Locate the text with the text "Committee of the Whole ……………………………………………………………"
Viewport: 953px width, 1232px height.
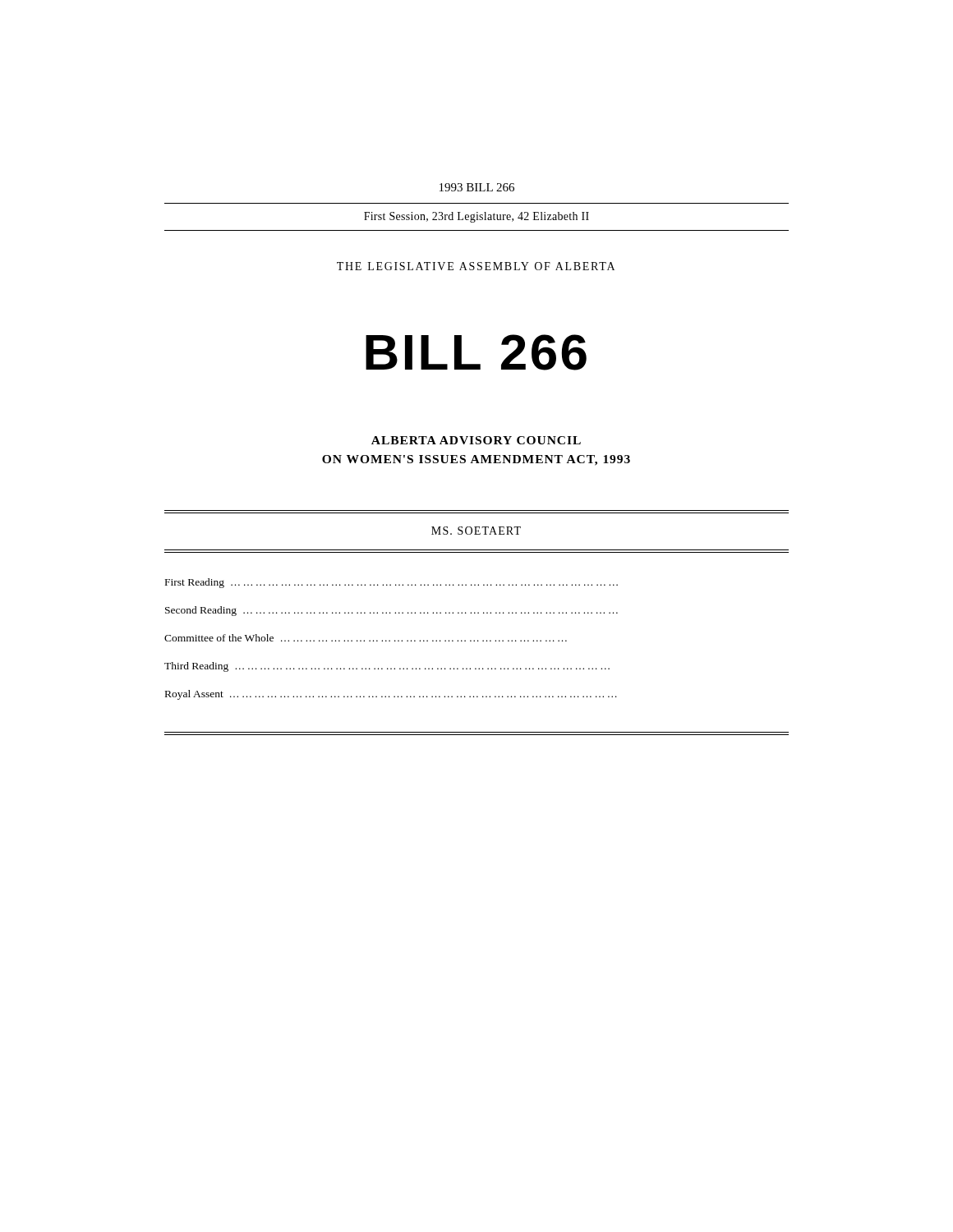pos(476,638)
